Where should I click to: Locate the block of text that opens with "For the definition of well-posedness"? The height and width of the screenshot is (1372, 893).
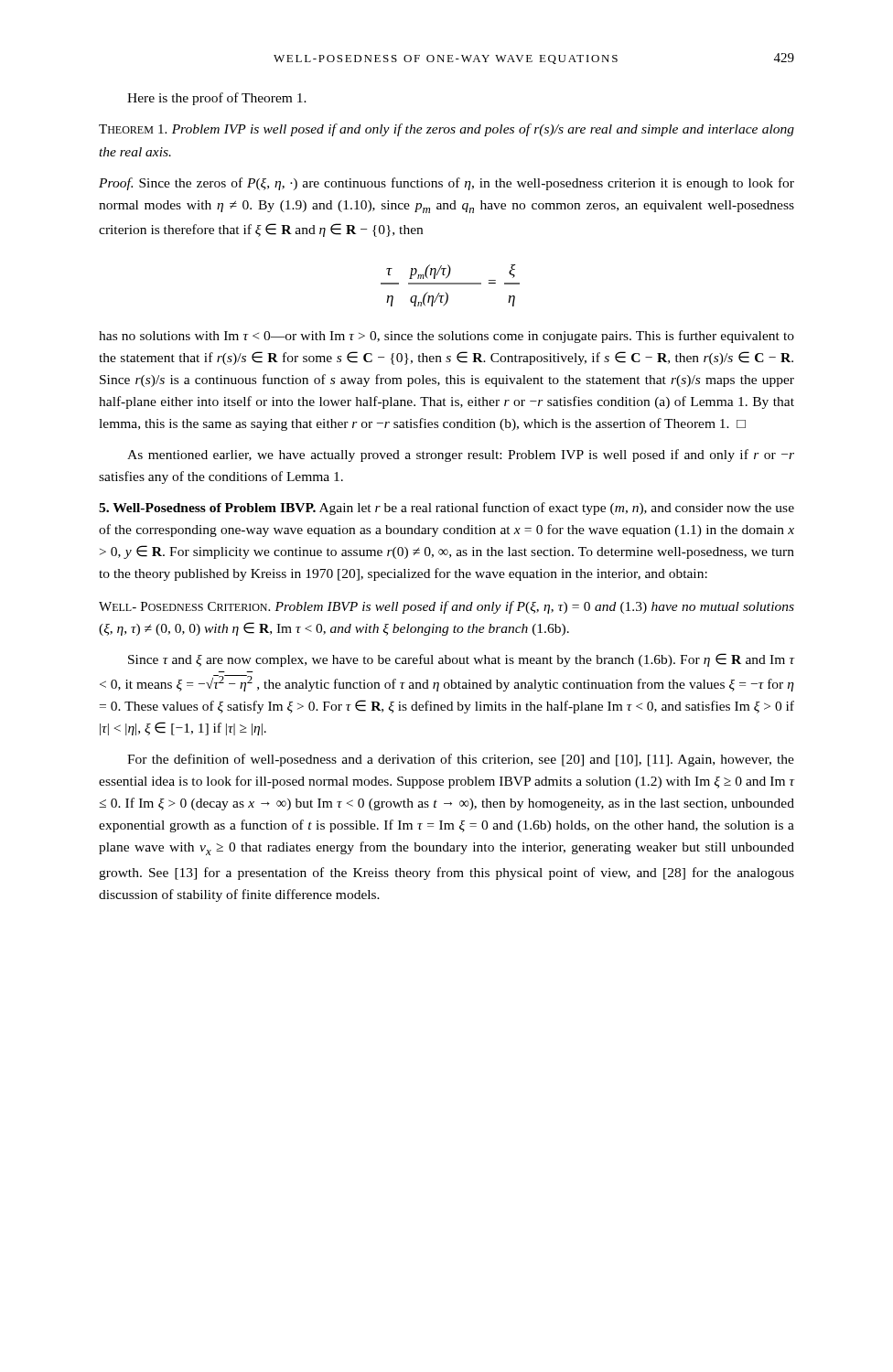(446, 826)
